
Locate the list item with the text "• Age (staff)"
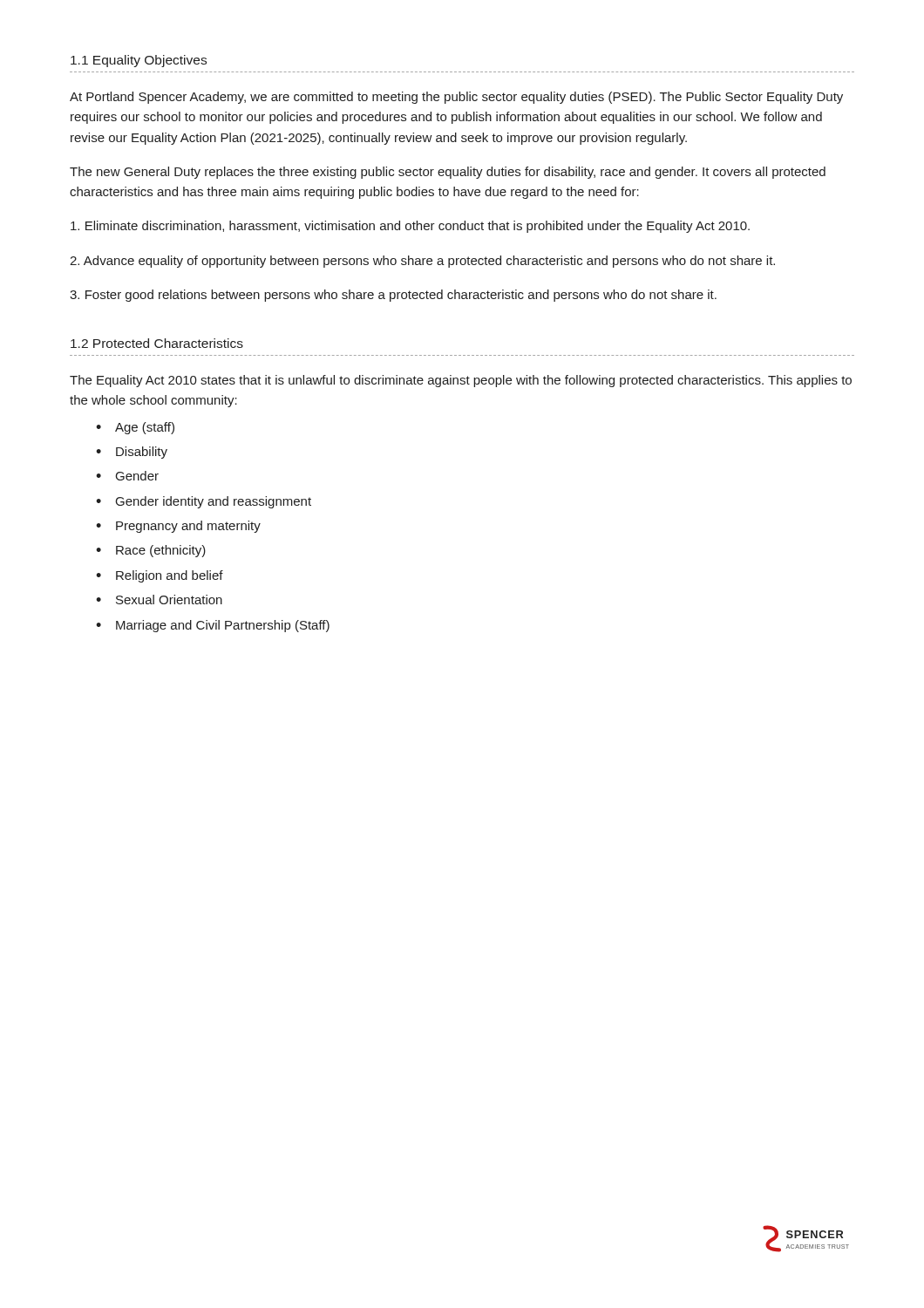(x=136, y=427)
